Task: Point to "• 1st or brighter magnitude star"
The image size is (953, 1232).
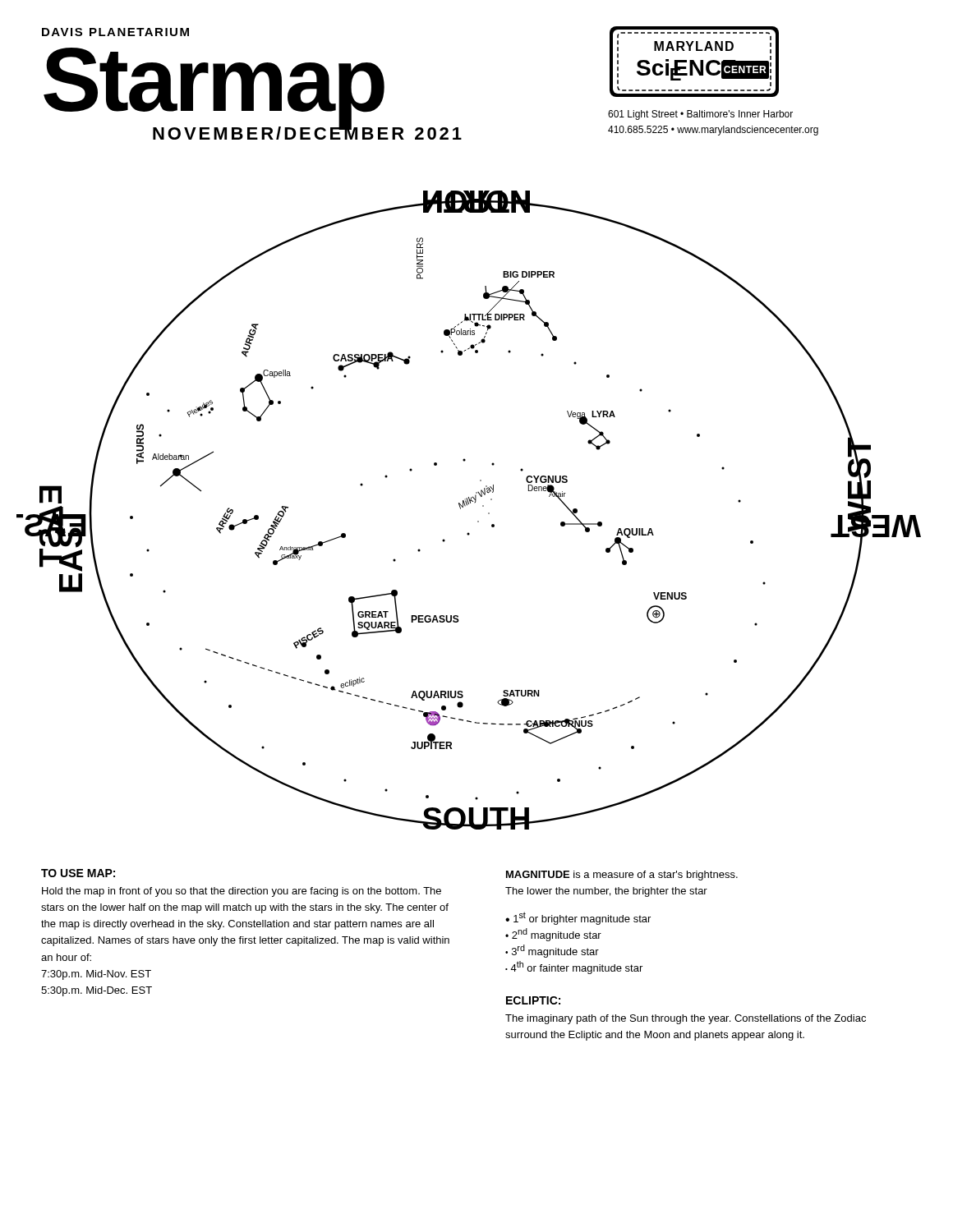Action: pos(578,918)
